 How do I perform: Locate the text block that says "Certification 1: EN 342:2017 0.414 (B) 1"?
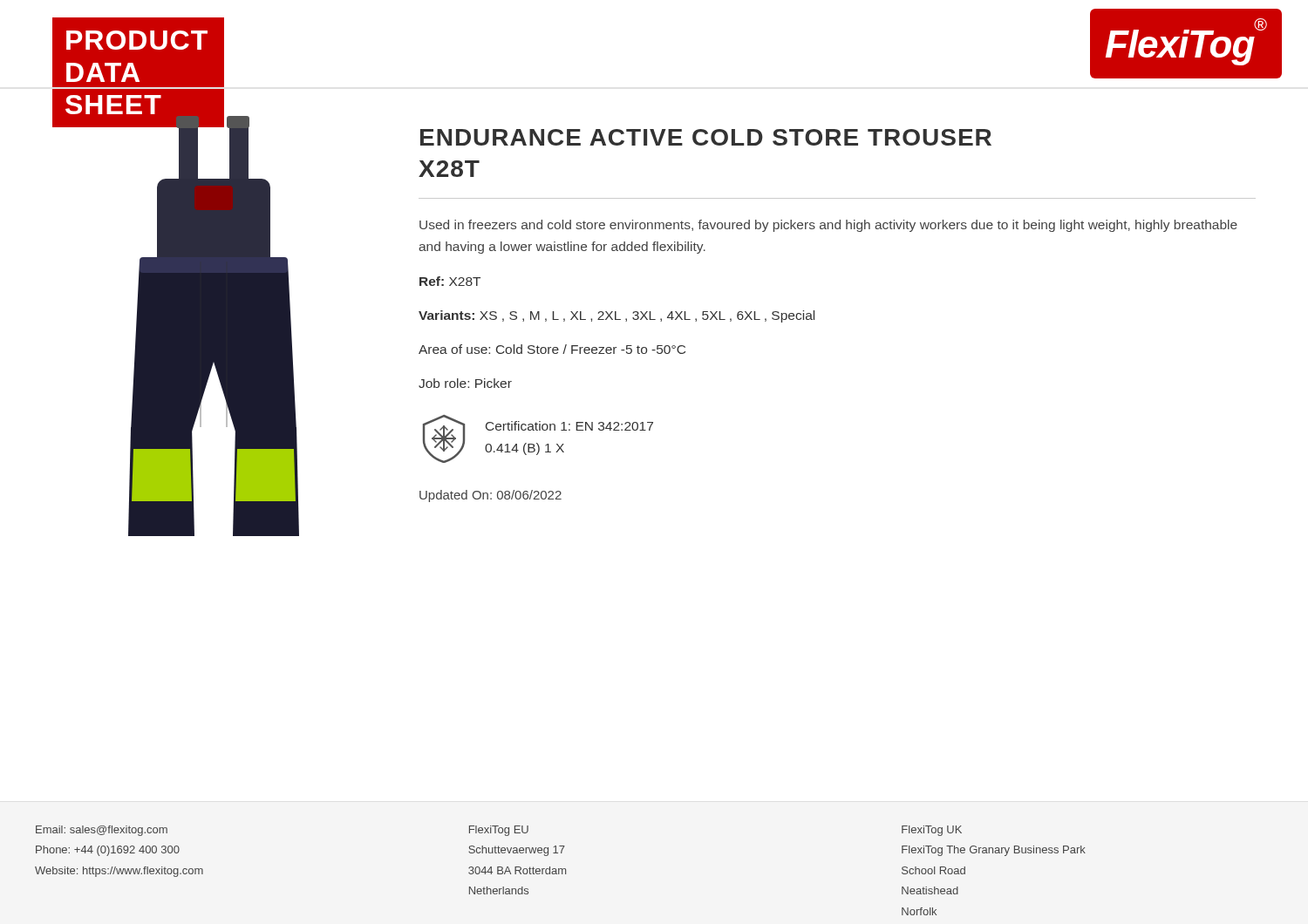click(x=569, y=436)
